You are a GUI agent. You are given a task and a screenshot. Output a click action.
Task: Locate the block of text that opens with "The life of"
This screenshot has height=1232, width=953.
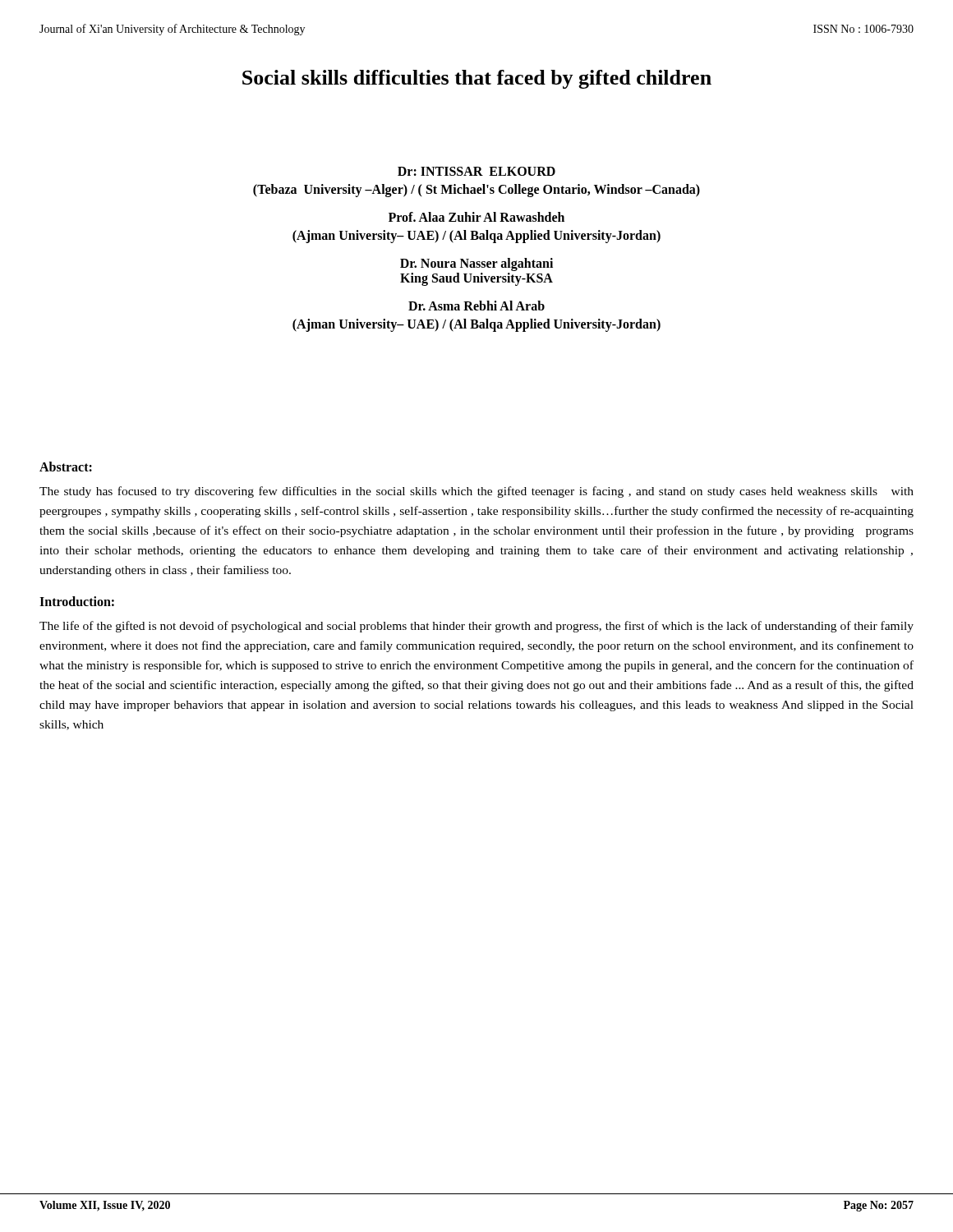coord(476,675)
